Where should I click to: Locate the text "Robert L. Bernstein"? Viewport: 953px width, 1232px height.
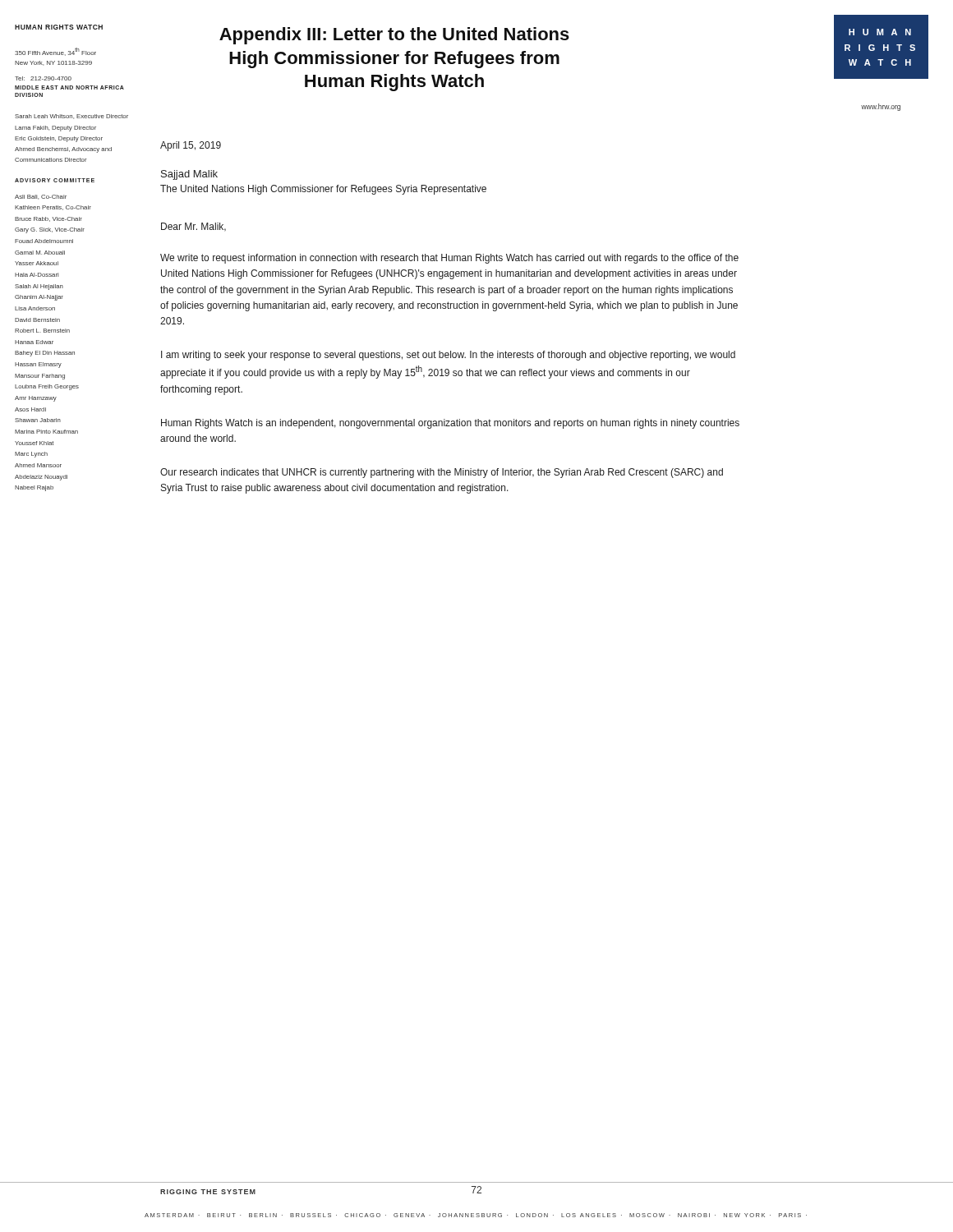(x=42, y=331)
